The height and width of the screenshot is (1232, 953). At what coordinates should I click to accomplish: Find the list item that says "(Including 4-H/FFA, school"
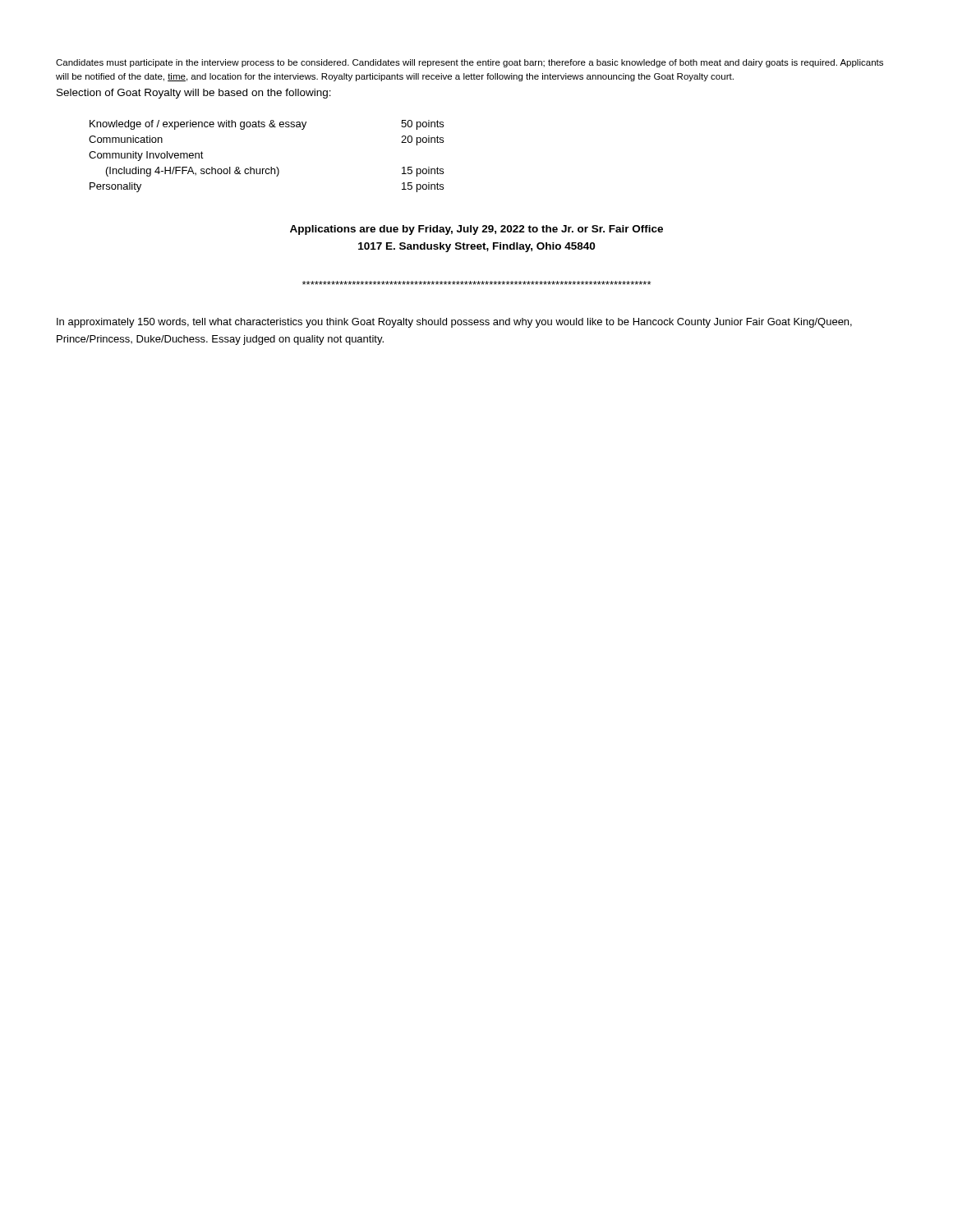[x=267, y=170]
